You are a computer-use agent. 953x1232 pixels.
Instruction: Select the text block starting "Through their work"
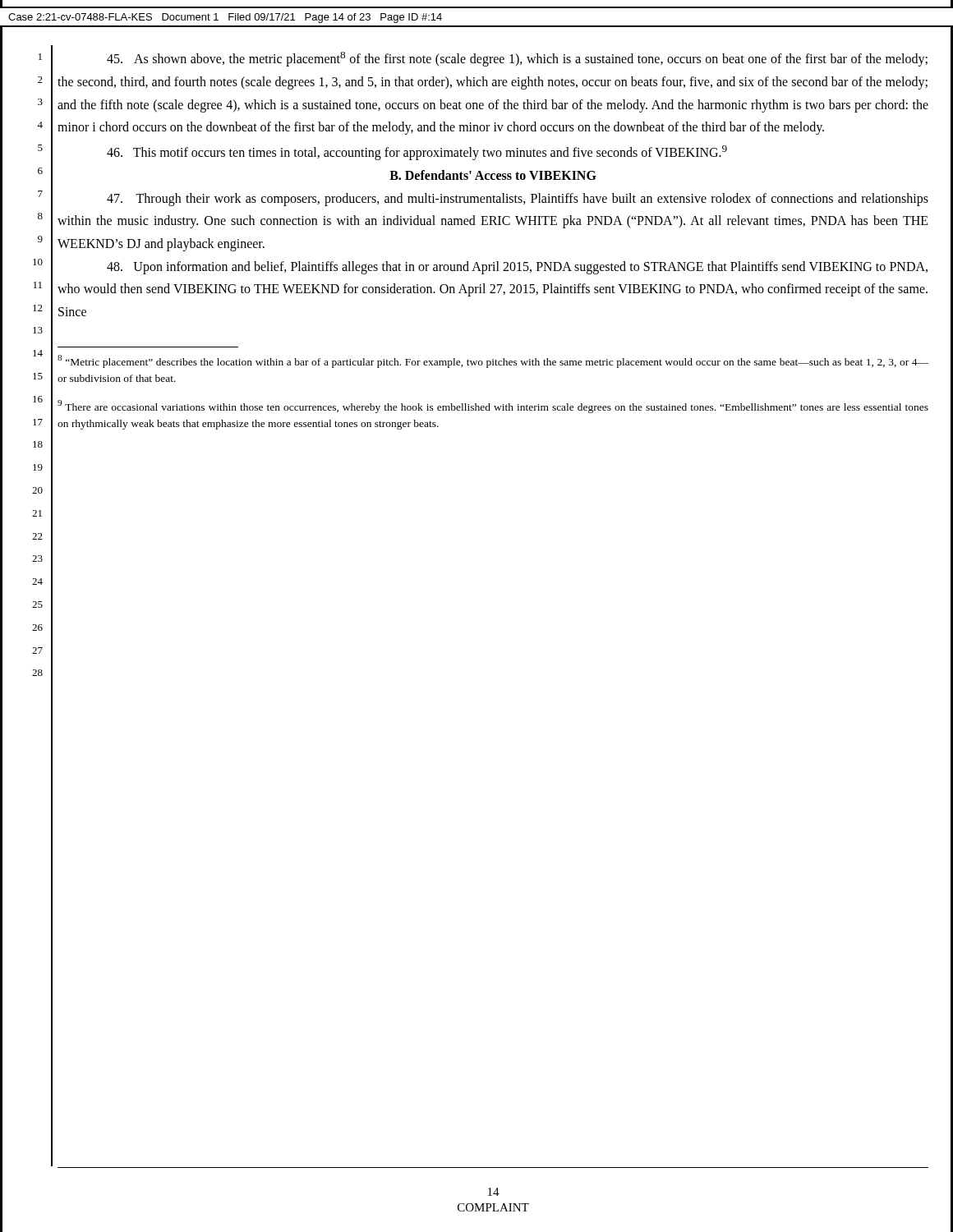(493, 221)
